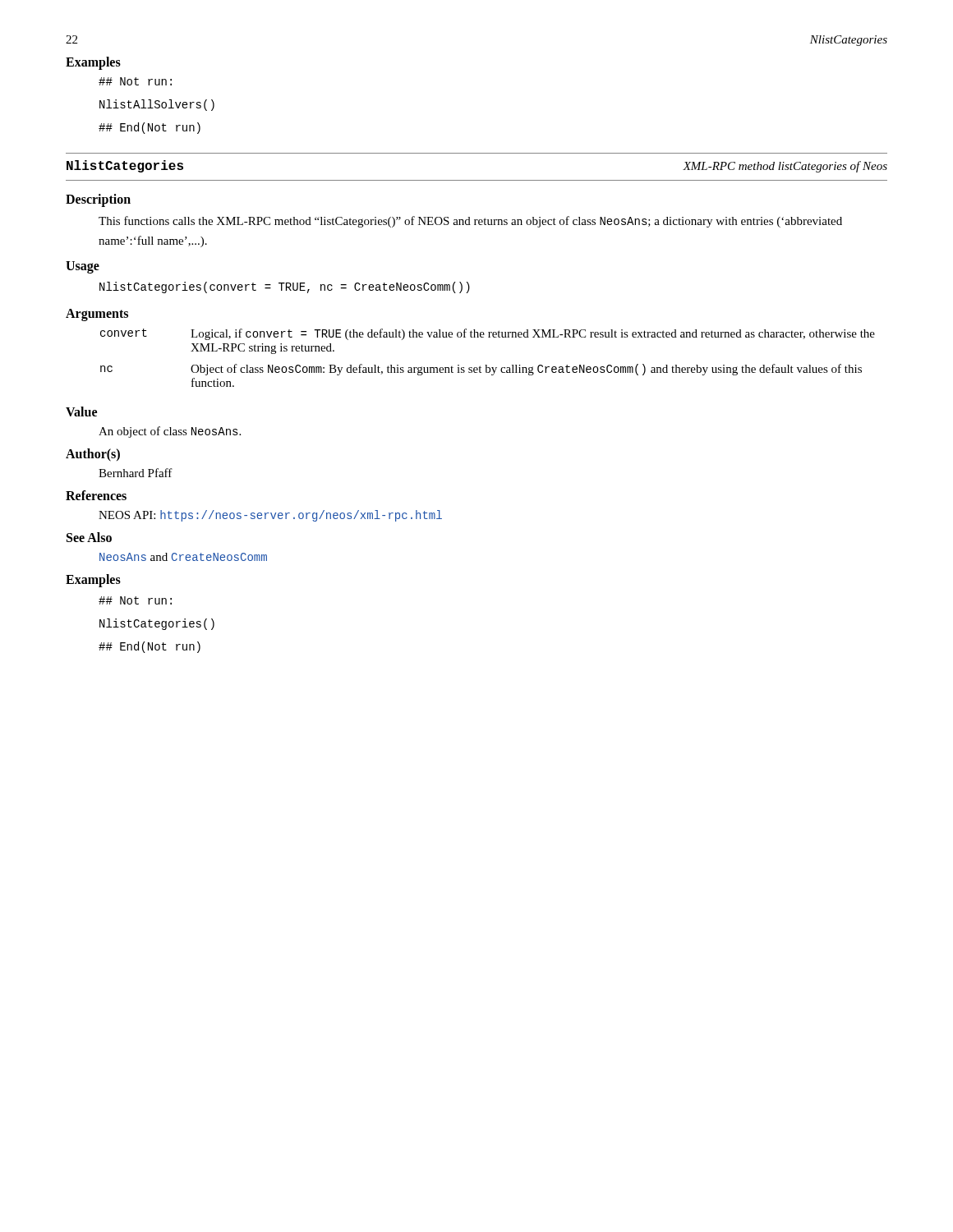The width and height of the screenshot is (953, 1232).
Task: Point to the block starting "NEOS API: https://neos-server.org/neos/xml-rpc.html"
Action: coord(271,516)
